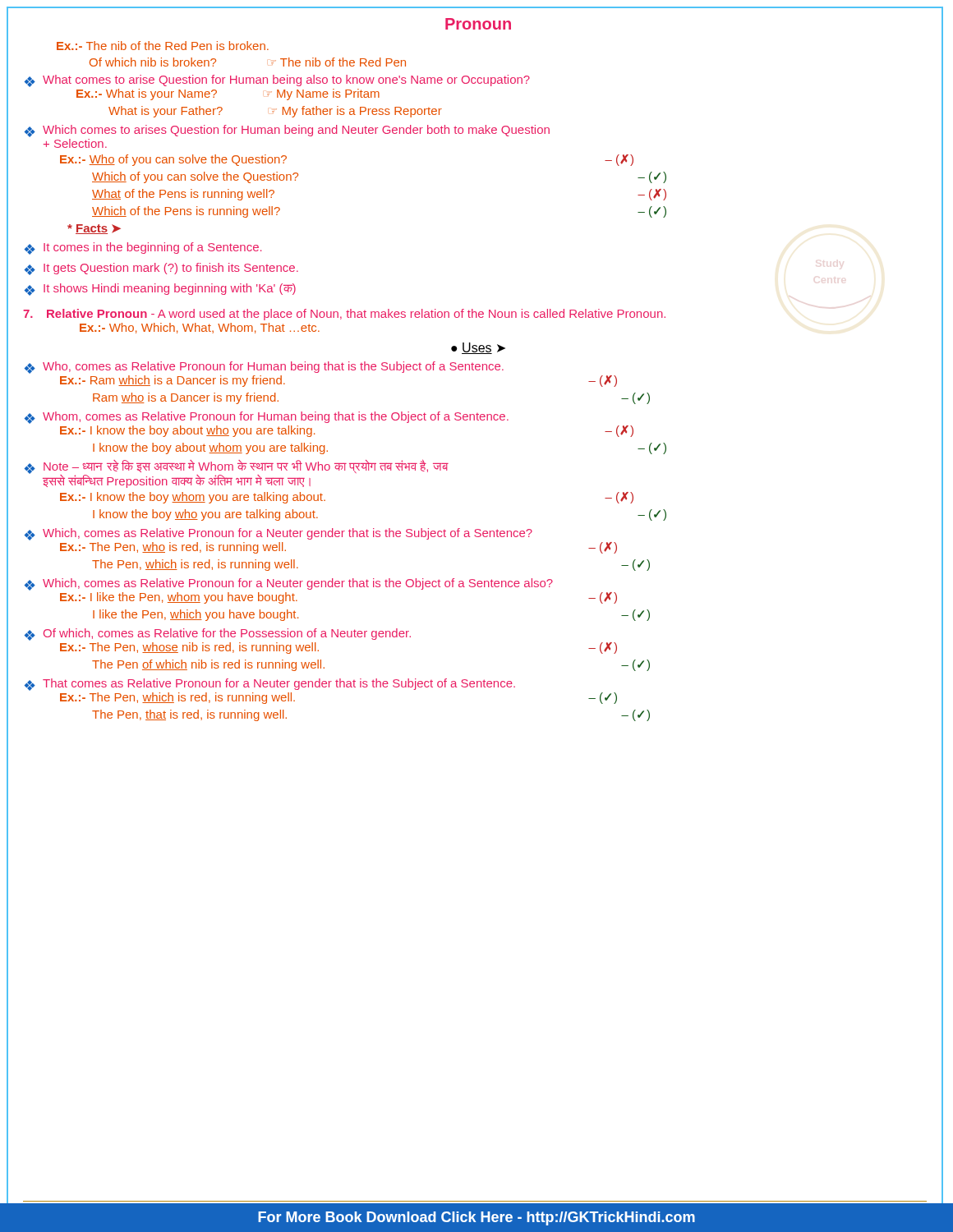The image size is (953, 1232).
Task: Point to the text block starting "❖ It gets"
Action: (161, 269)
